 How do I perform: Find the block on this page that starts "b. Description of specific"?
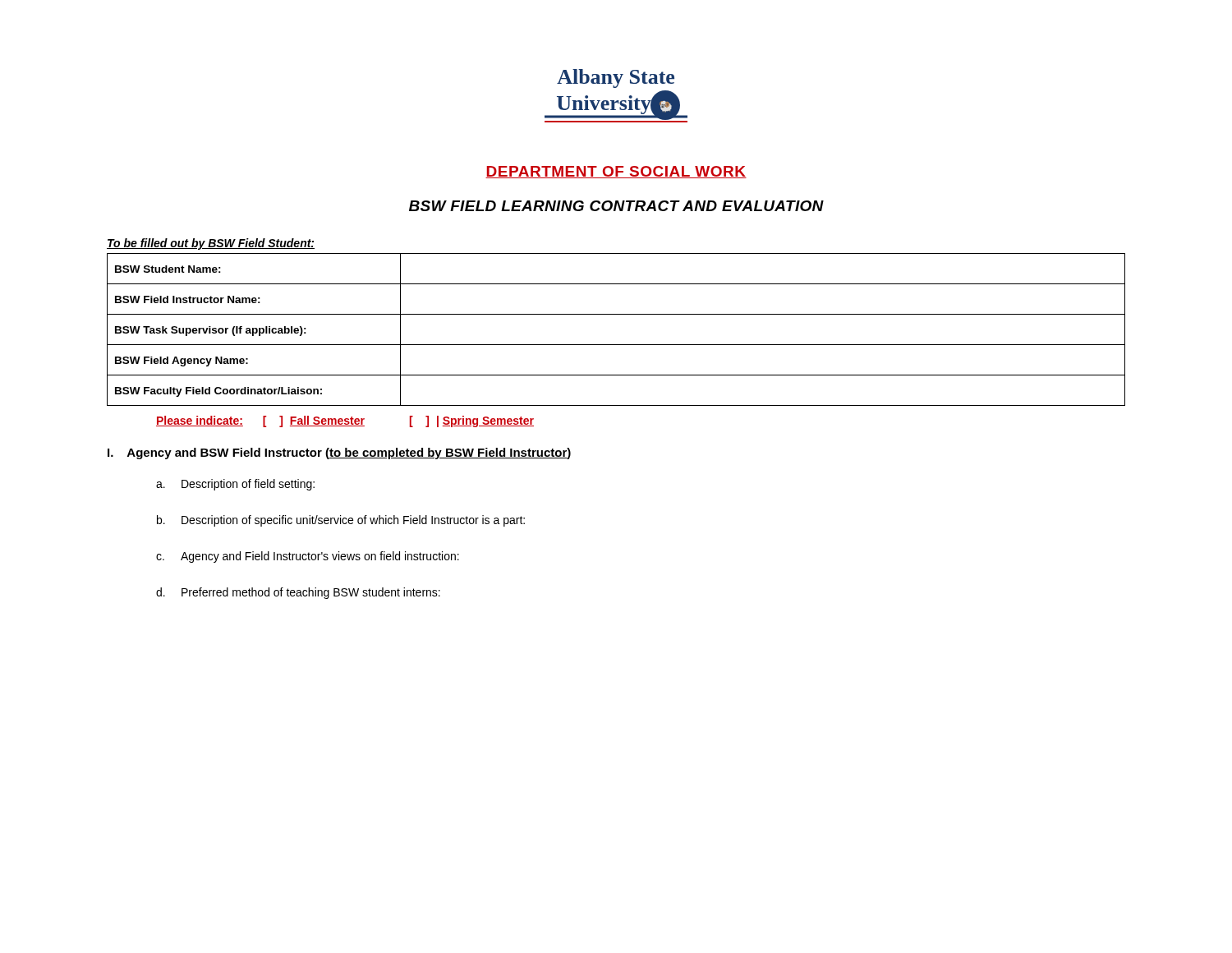pyautogui.click(x=341, y=520)
